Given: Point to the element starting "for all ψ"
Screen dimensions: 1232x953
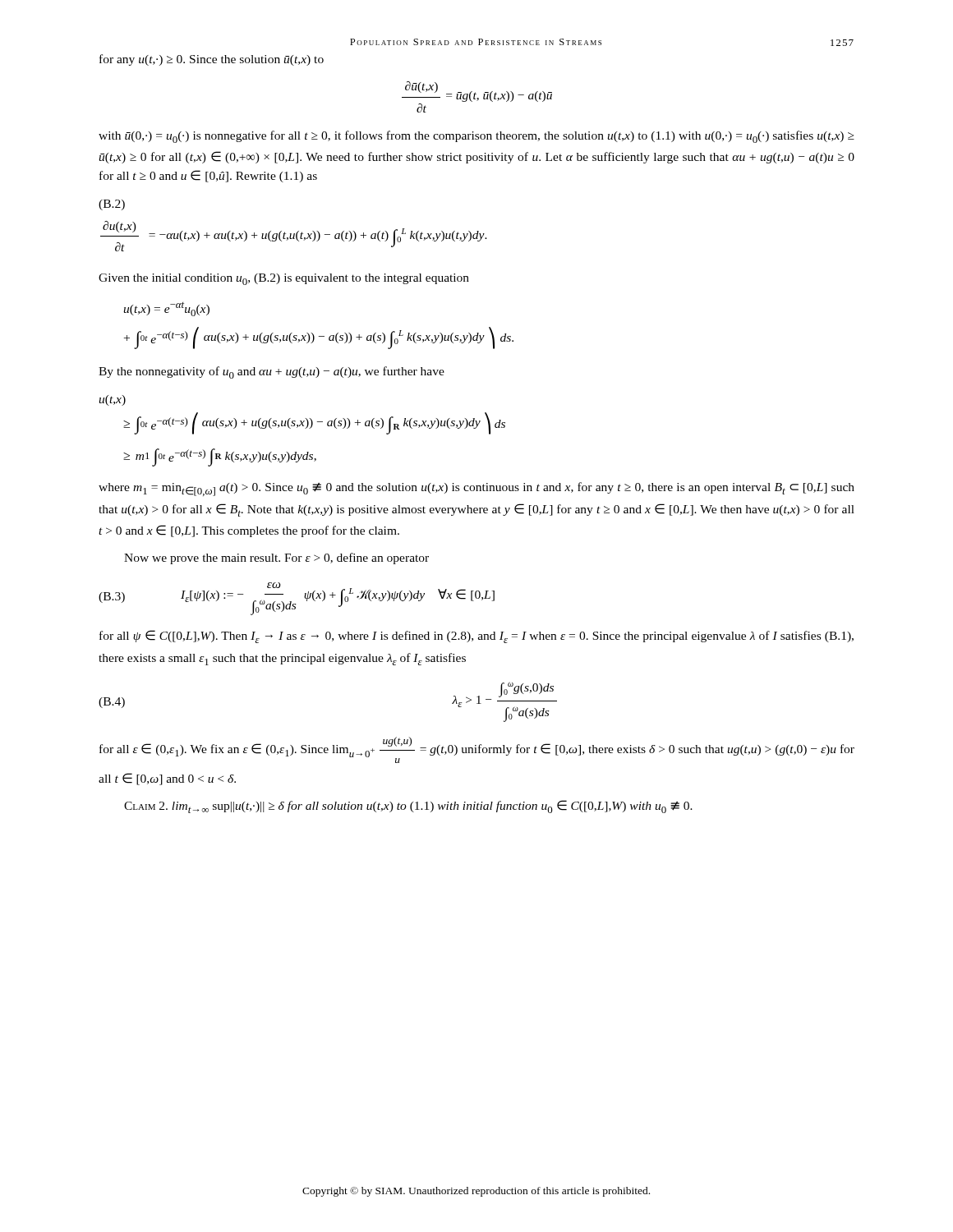Looking at the screenshot, I should tap(476, 648).
